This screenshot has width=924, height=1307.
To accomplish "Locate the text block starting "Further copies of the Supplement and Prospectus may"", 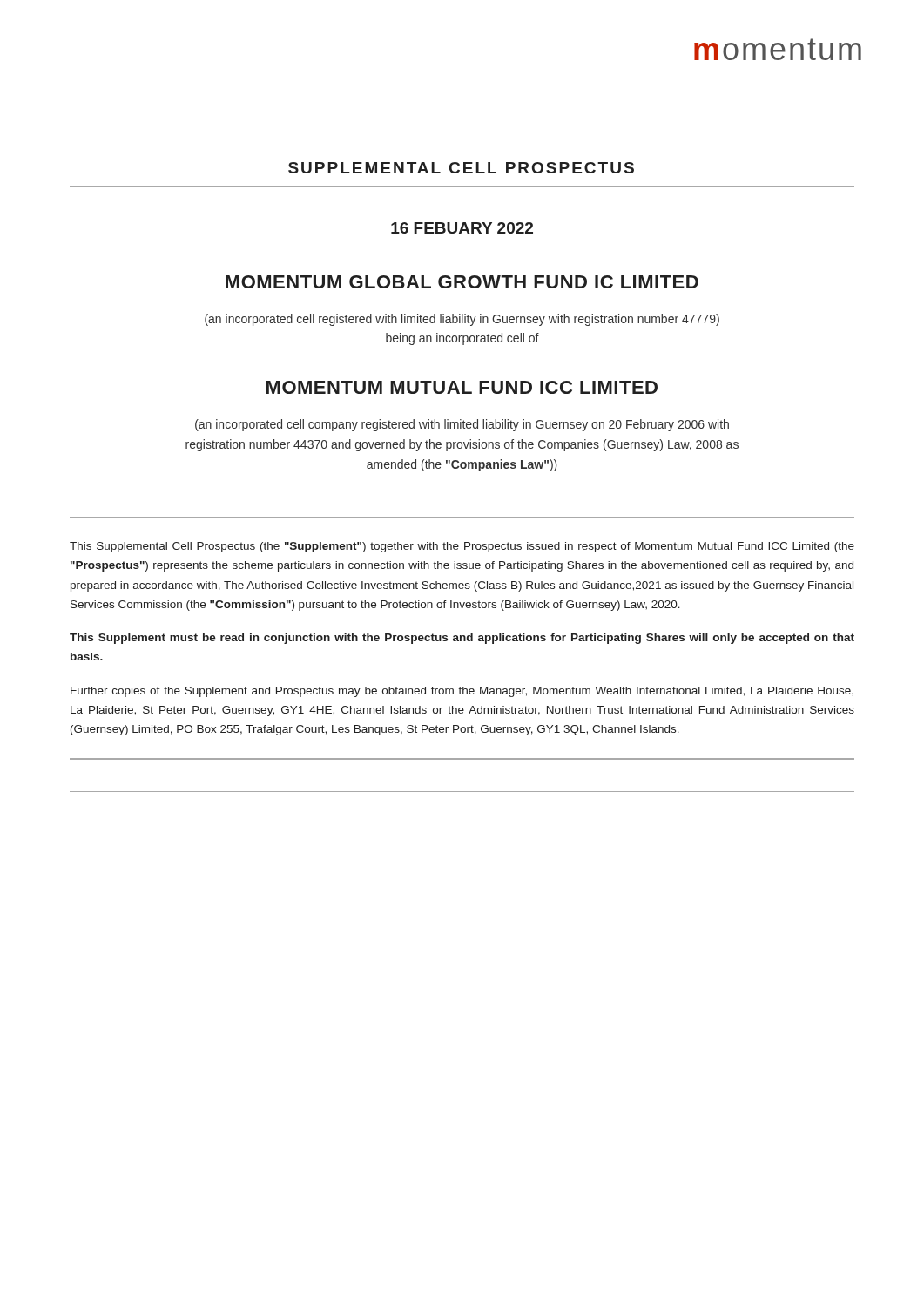I will tap(462, 710).
